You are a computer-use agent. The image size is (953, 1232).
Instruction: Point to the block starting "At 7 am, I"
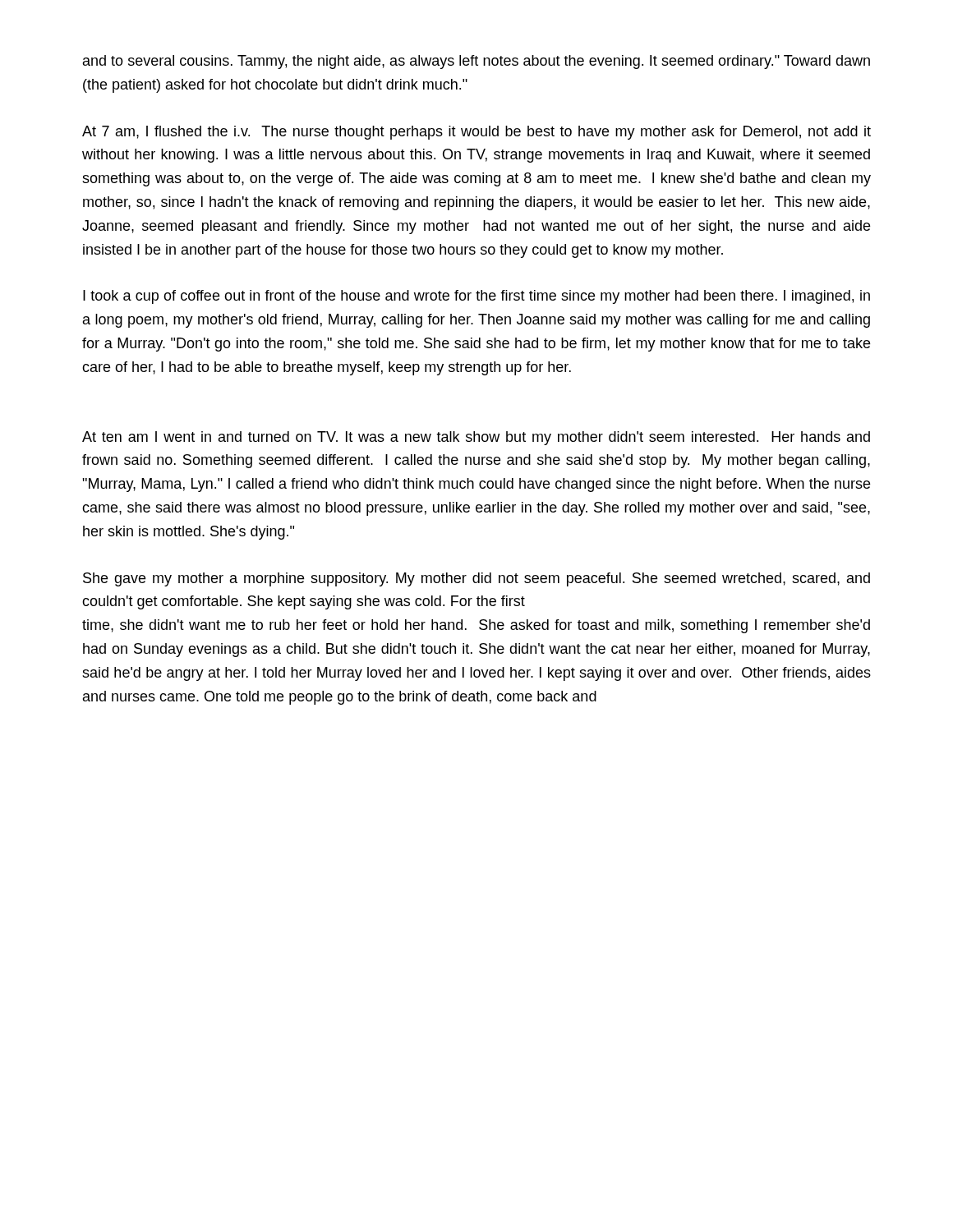(476, 190)
